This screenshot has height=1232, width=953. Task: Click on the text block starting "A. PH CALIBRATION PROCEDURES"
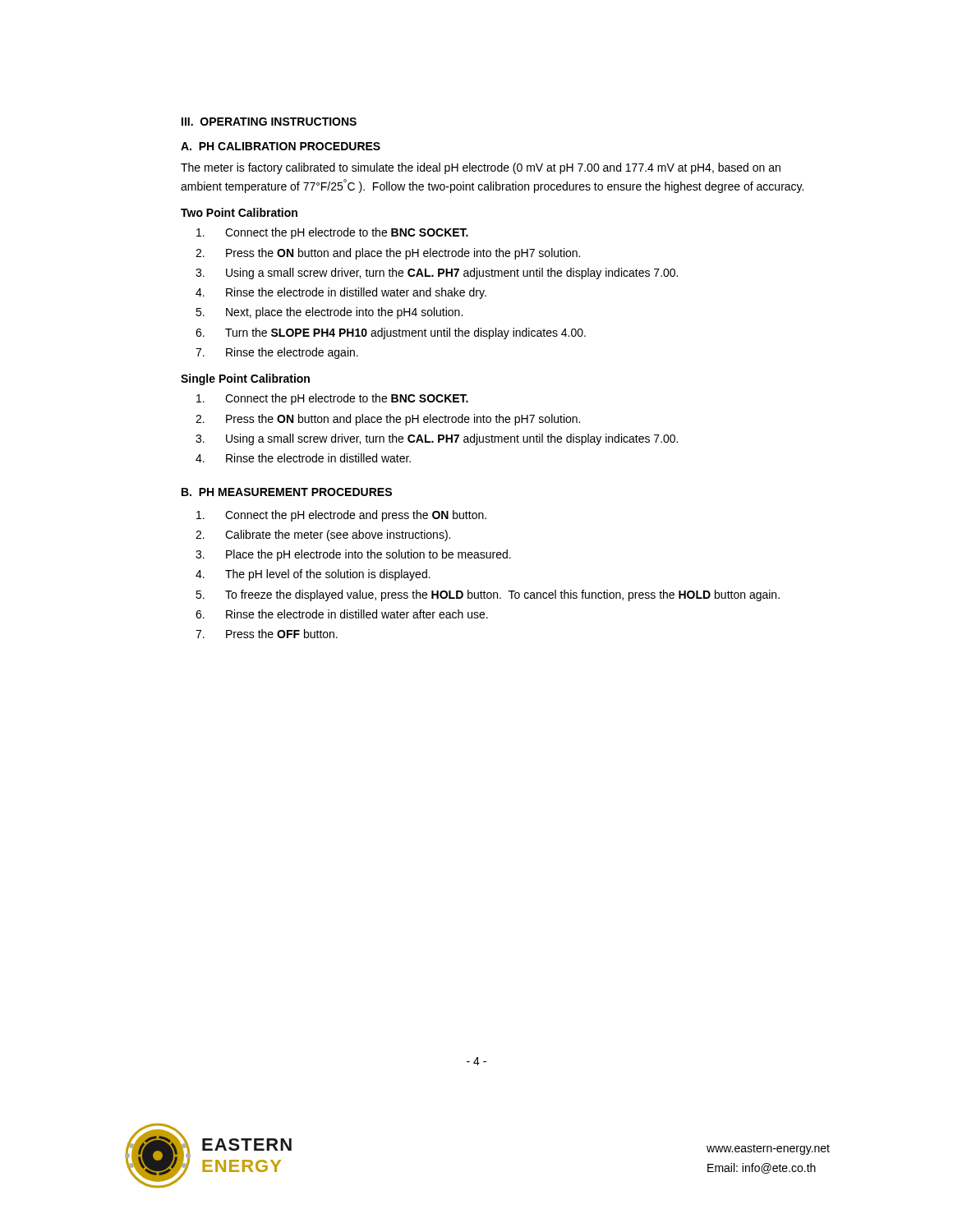coord(281,146)
